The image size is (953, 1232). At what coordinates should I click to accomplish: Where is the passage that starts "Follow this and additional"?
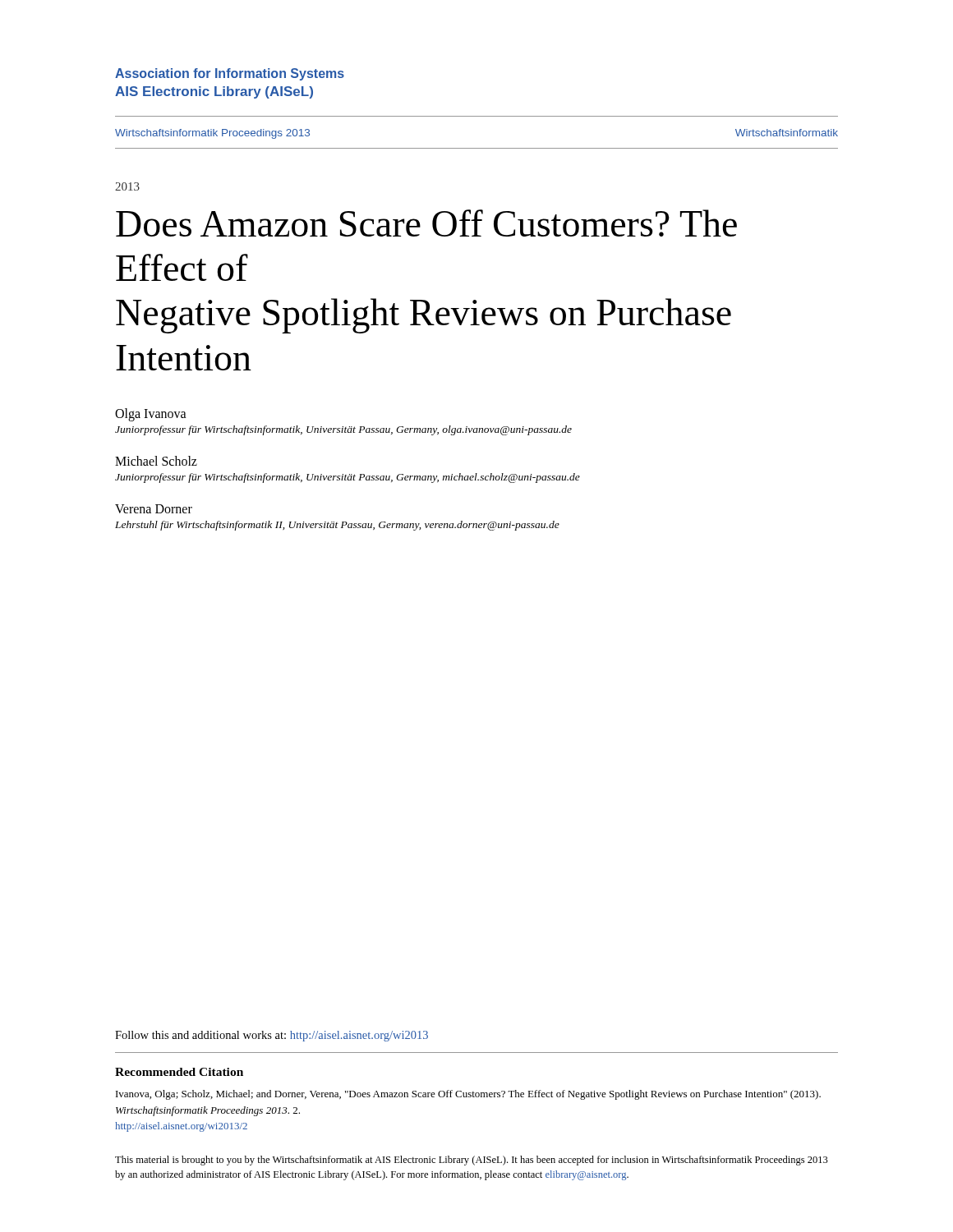click(272, 1035)
